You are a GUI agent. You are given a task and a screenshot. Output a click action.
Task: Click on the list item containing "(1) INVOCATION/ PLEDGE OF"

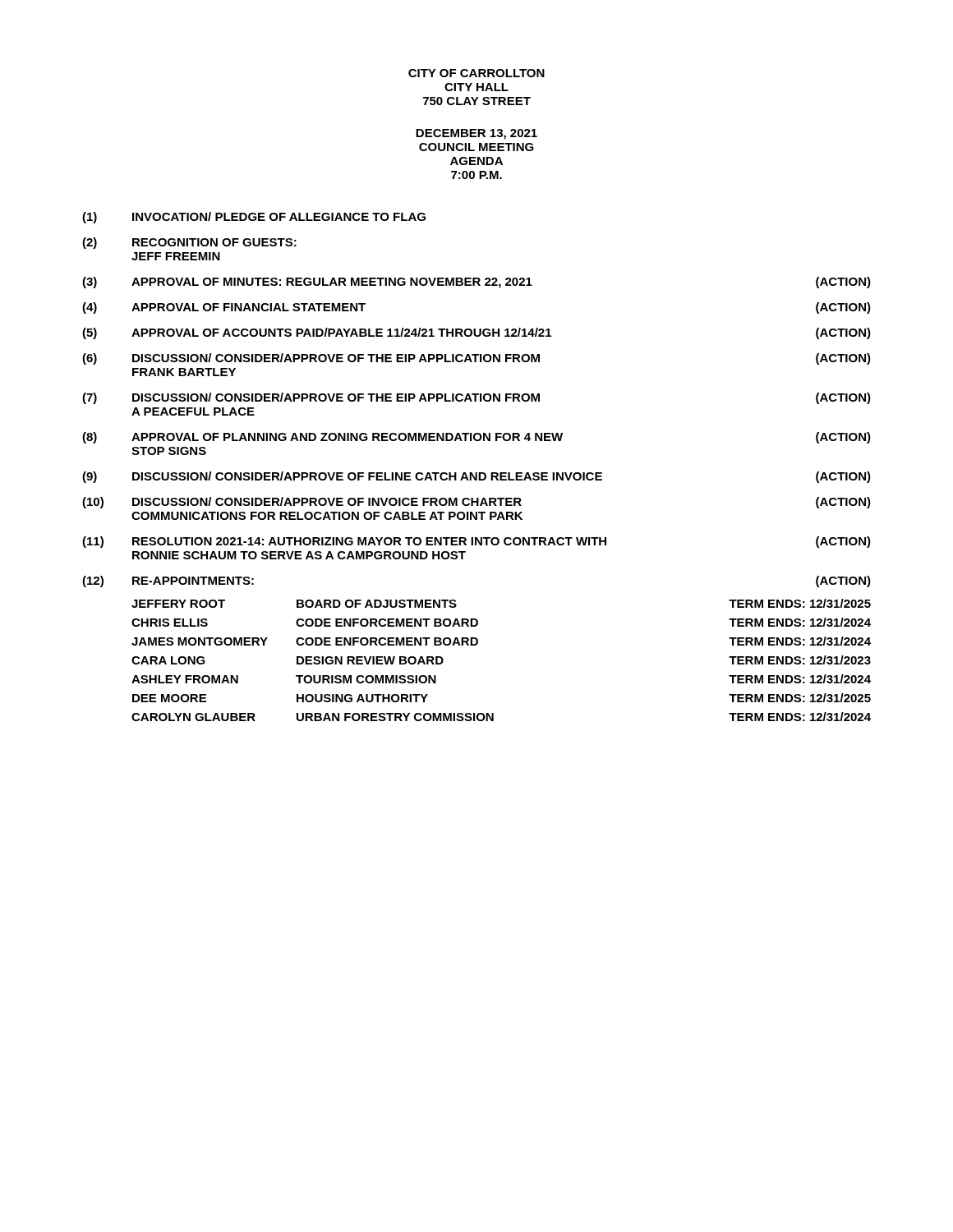tap(435, 216)
